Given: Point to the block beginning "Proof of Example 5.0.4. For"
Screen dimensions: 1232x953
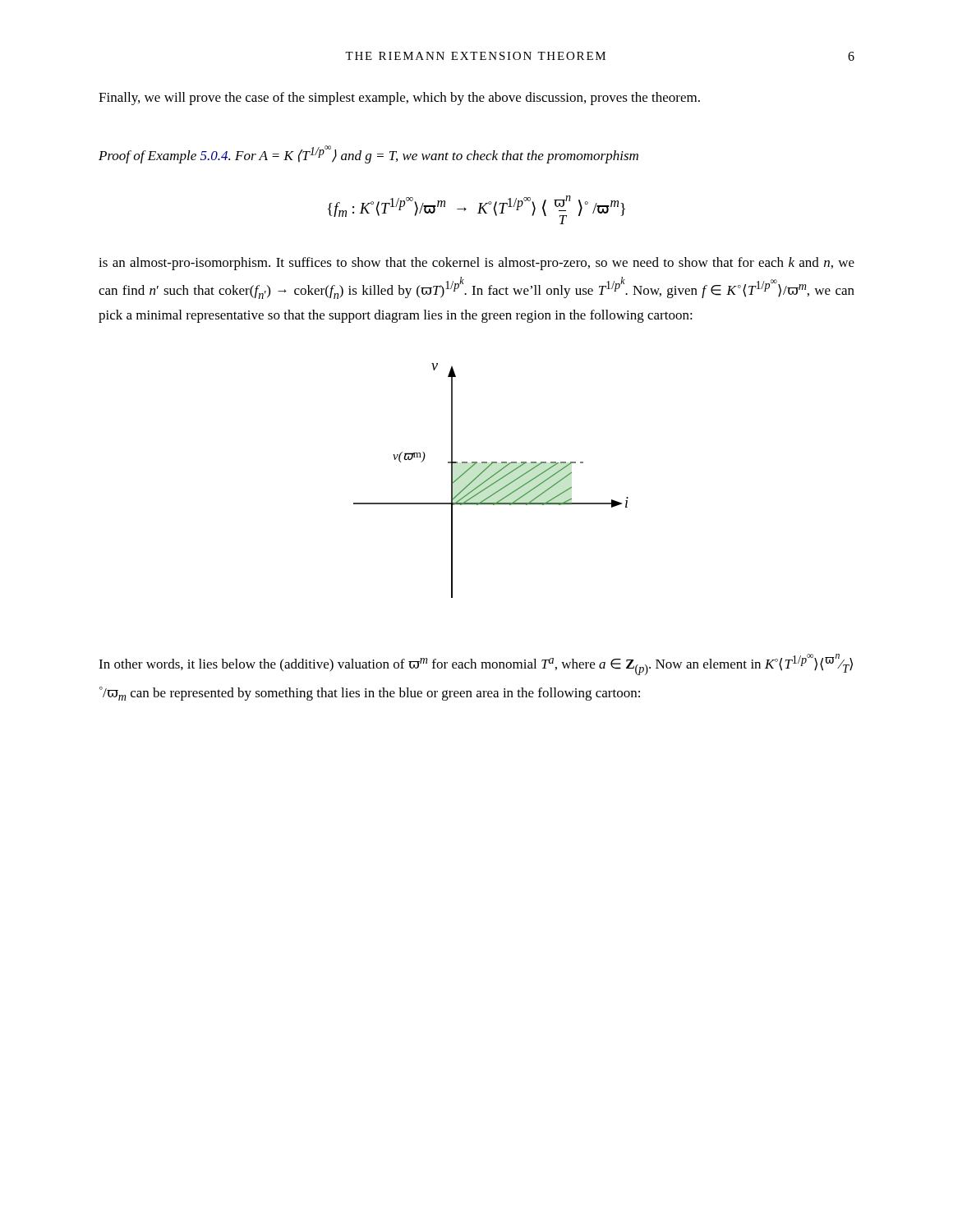Looking at the screenshot, I should pyautogui.click(x=369, y=153).
